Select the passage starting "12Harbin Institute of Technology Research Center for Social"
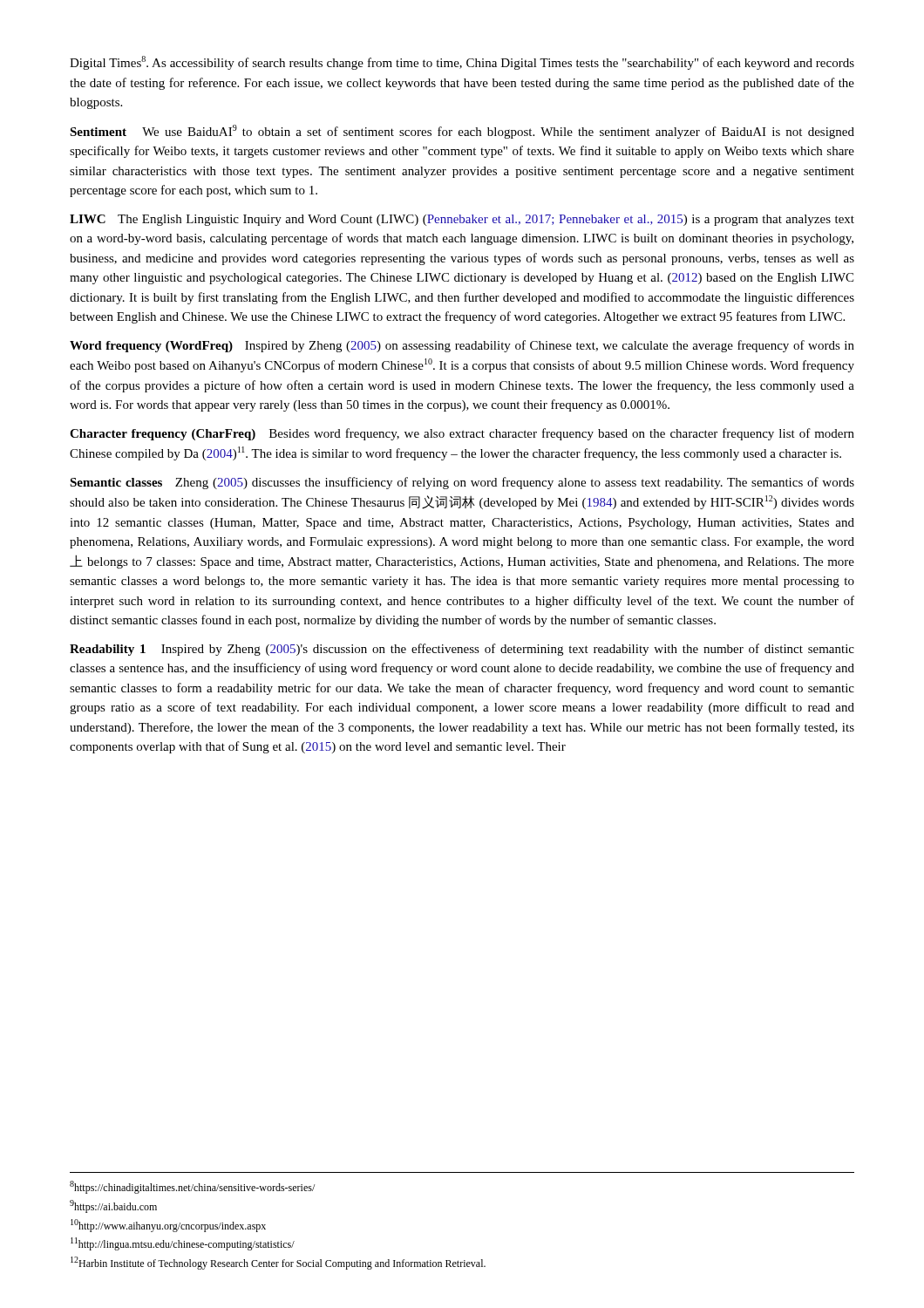 click(278, 1262)
